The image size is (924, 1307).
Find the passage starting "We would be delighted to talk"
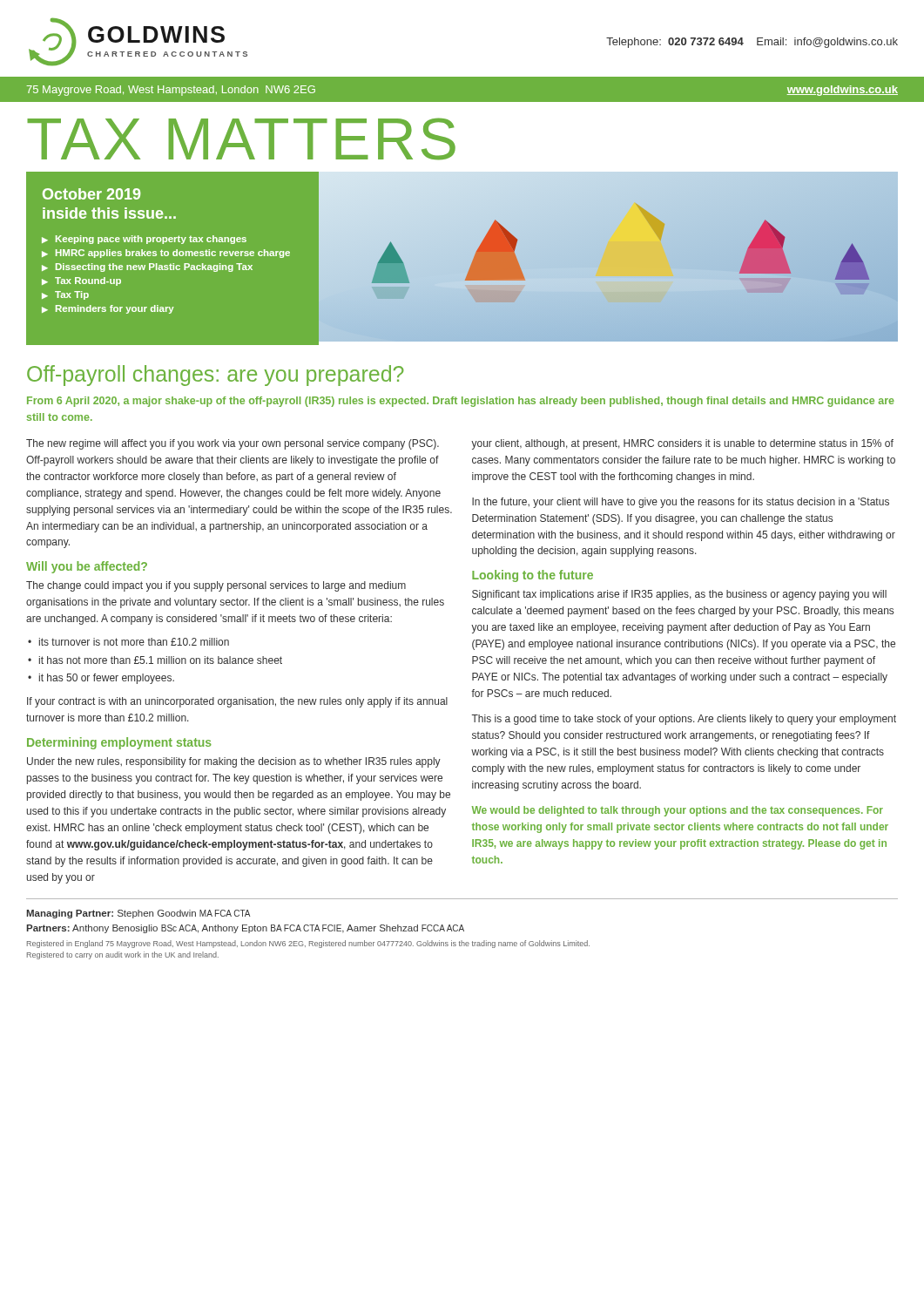tap(680, 835)
